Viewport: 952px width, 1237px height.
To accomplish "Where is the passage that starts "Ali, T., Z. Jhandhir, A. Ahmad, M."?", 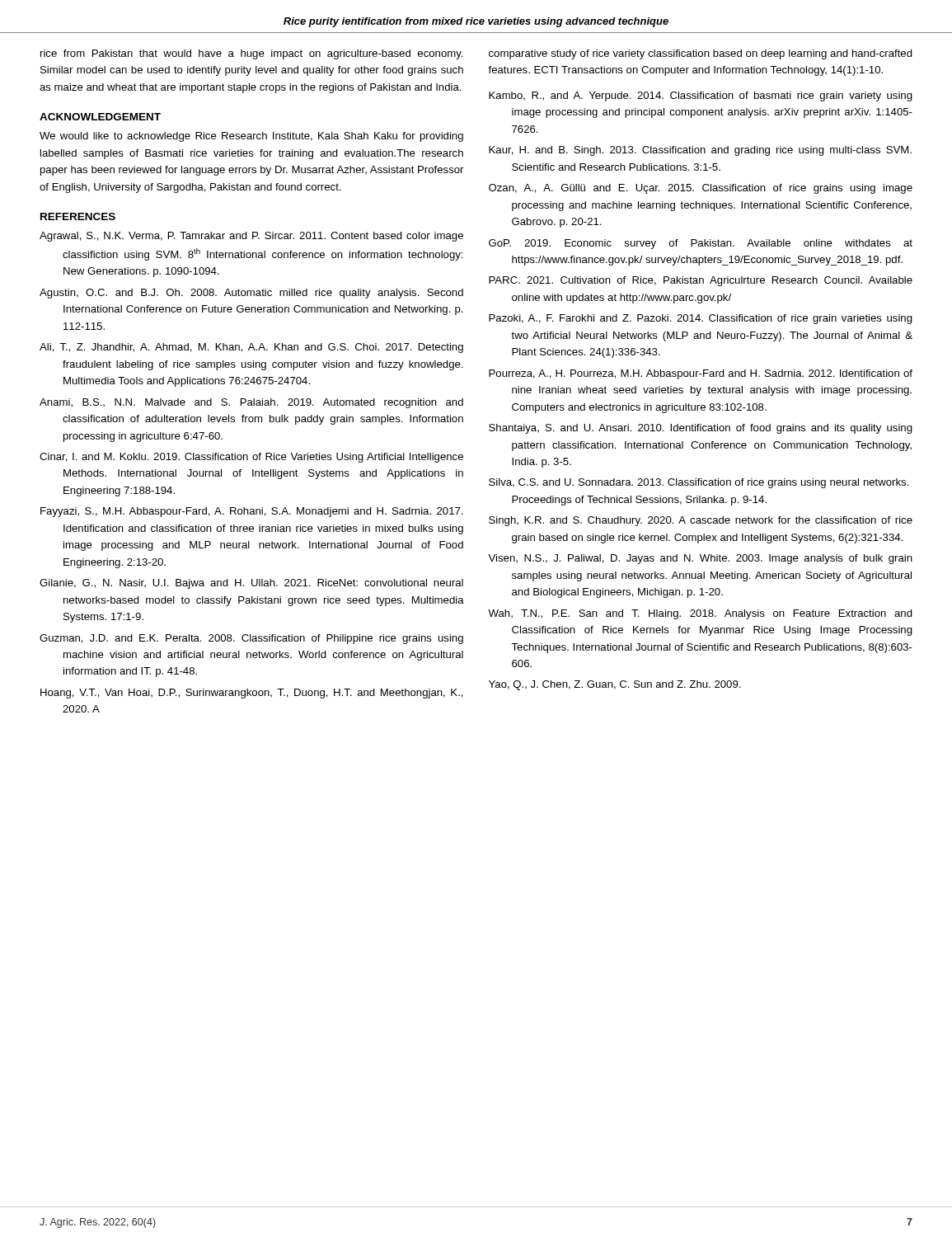I will coord(252,364).
